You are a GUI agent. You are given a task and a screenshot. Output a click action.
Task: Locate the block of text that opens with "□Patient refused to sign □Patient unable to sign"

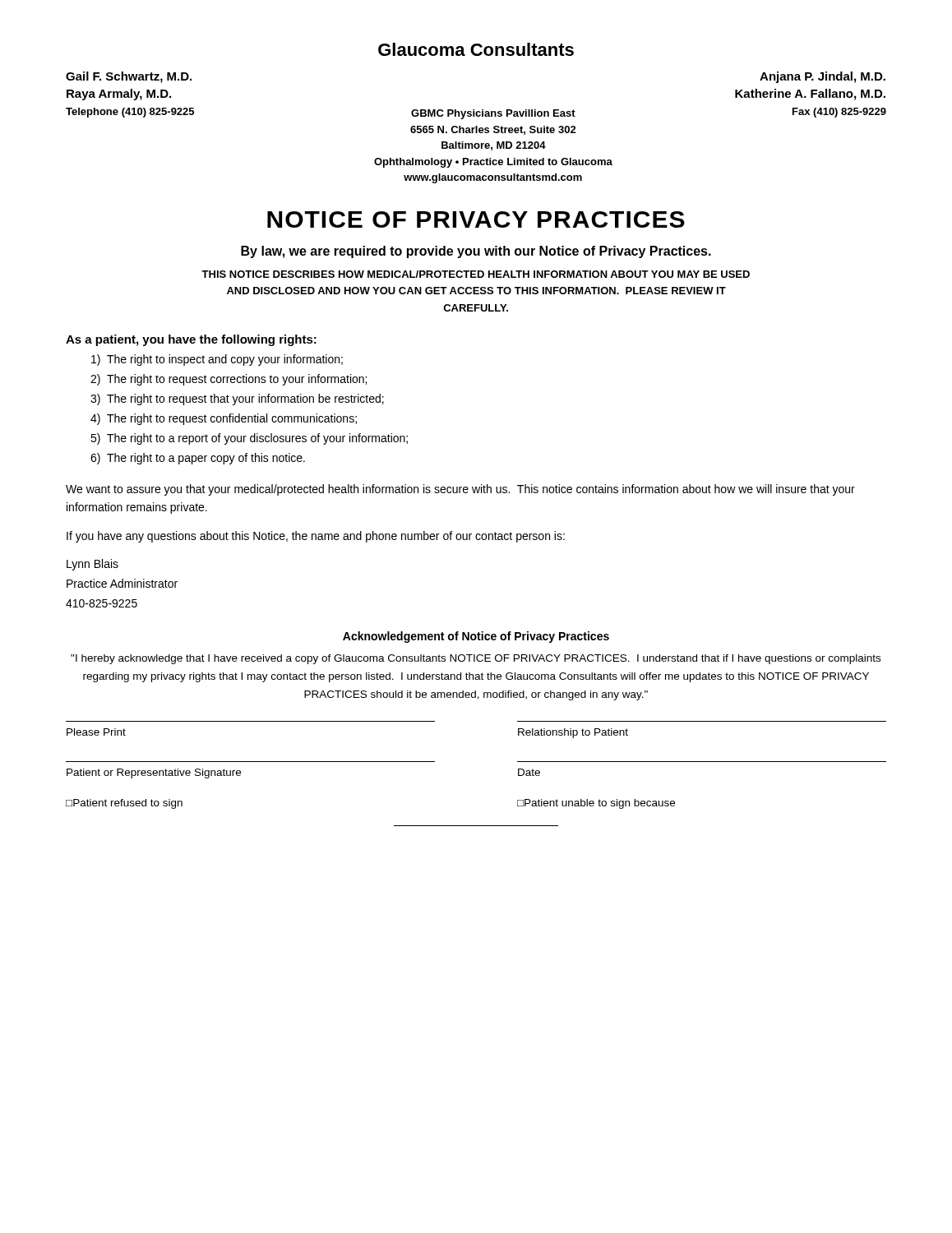tap(120, 804)
